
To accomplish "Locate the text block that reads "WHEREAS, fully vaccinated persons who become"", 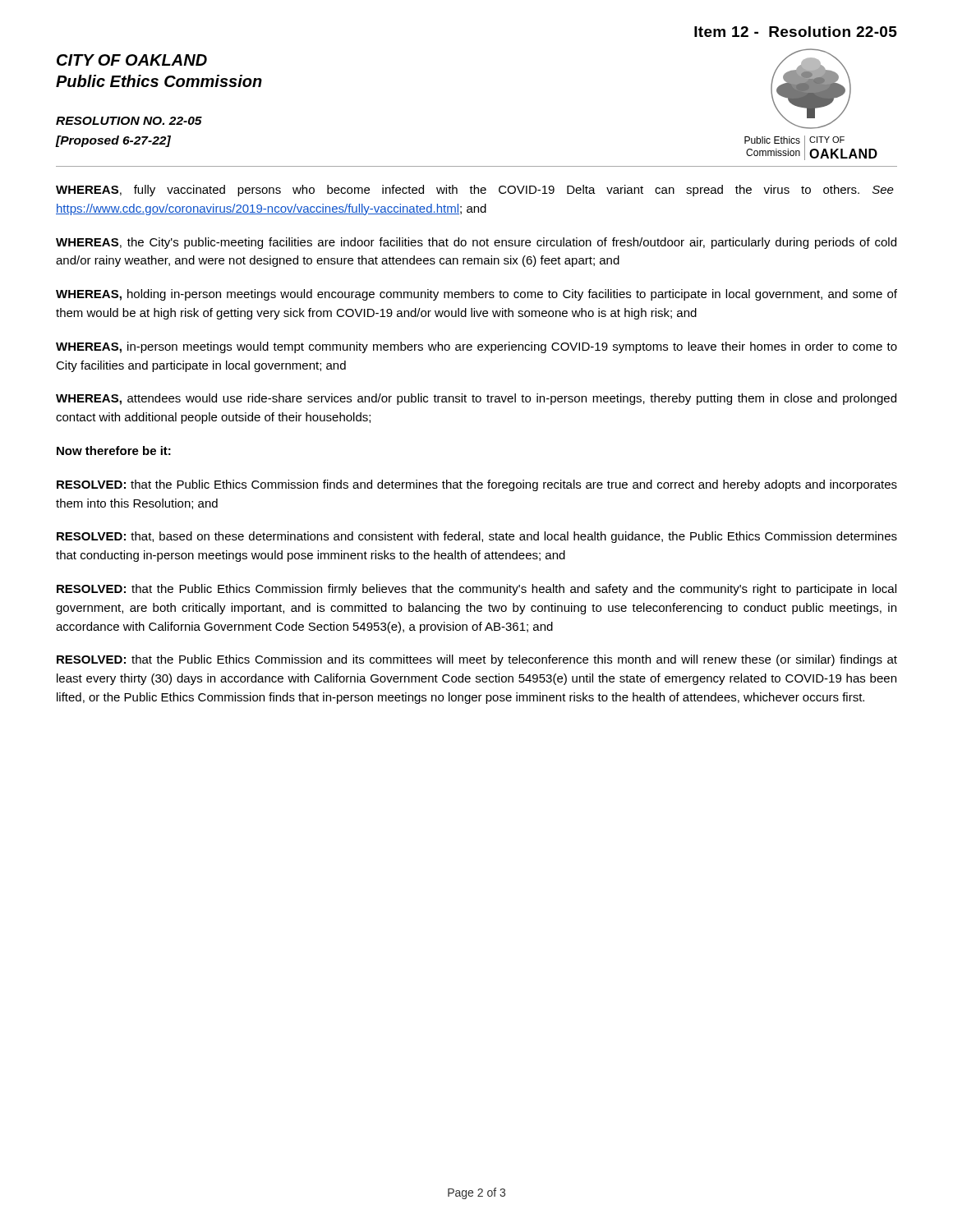I will click(476, 199).
